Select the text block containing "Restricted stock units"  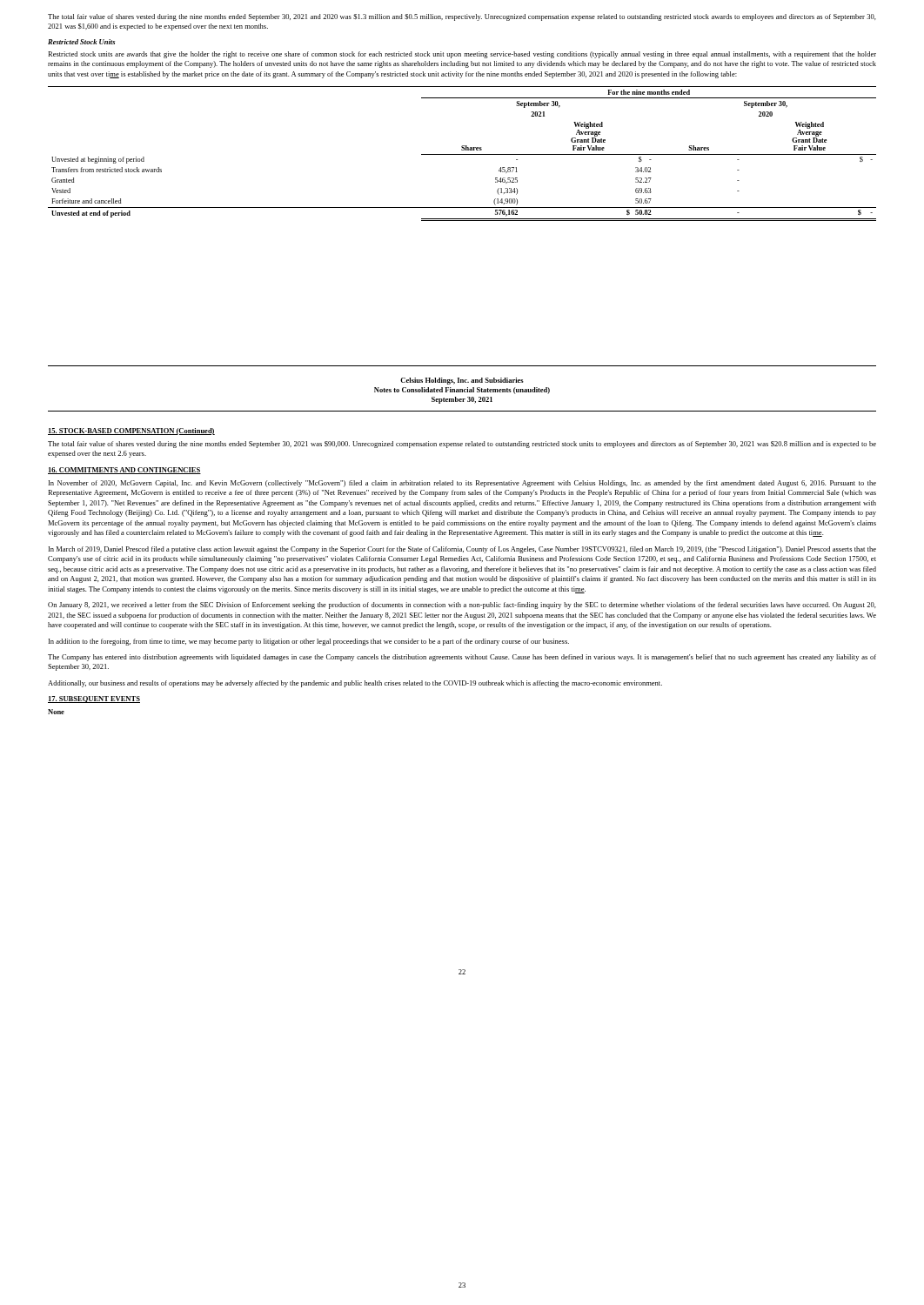click(462, 65)
